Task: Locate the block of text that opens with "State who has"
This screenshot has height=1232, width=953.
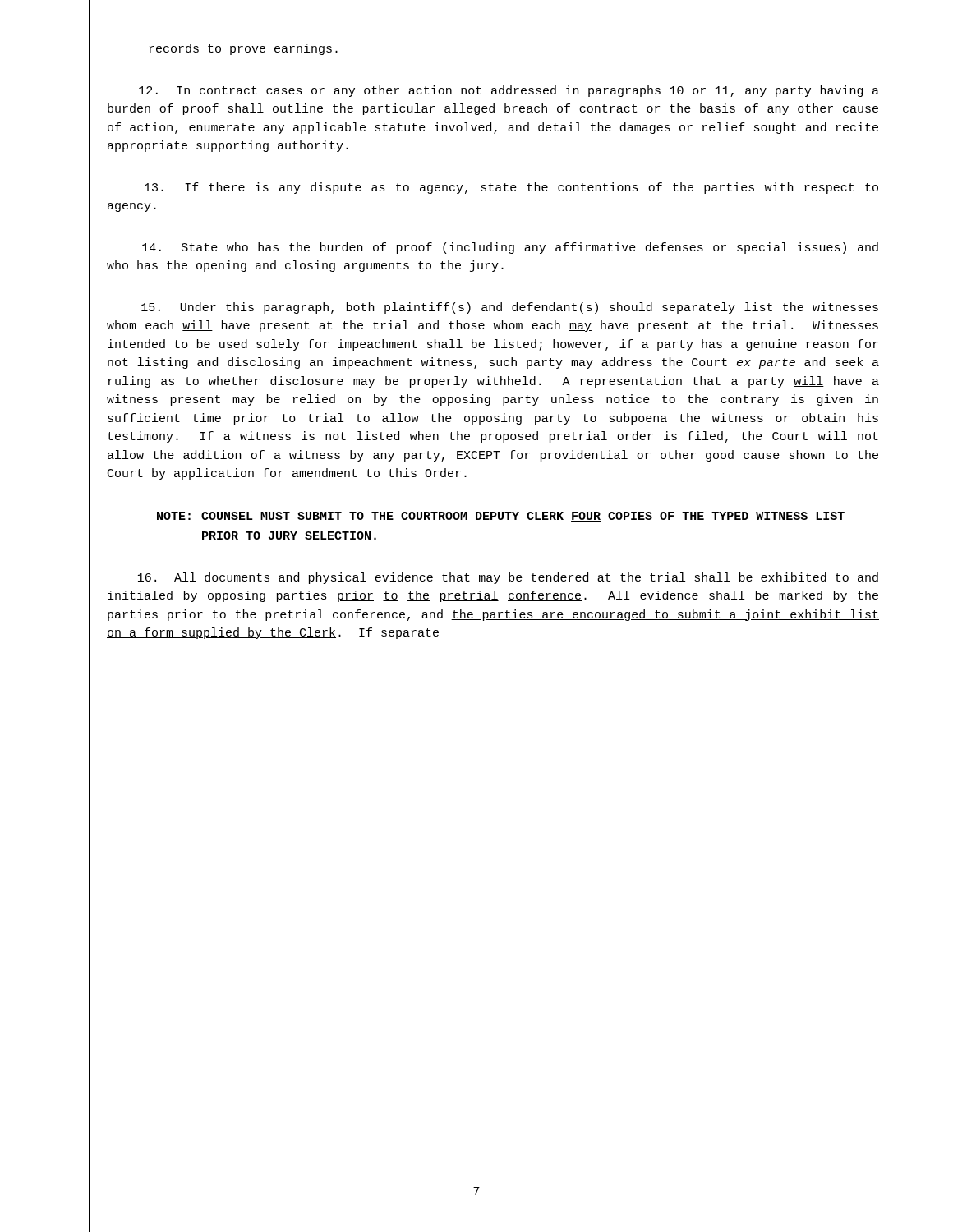Action: click(493, 257)
